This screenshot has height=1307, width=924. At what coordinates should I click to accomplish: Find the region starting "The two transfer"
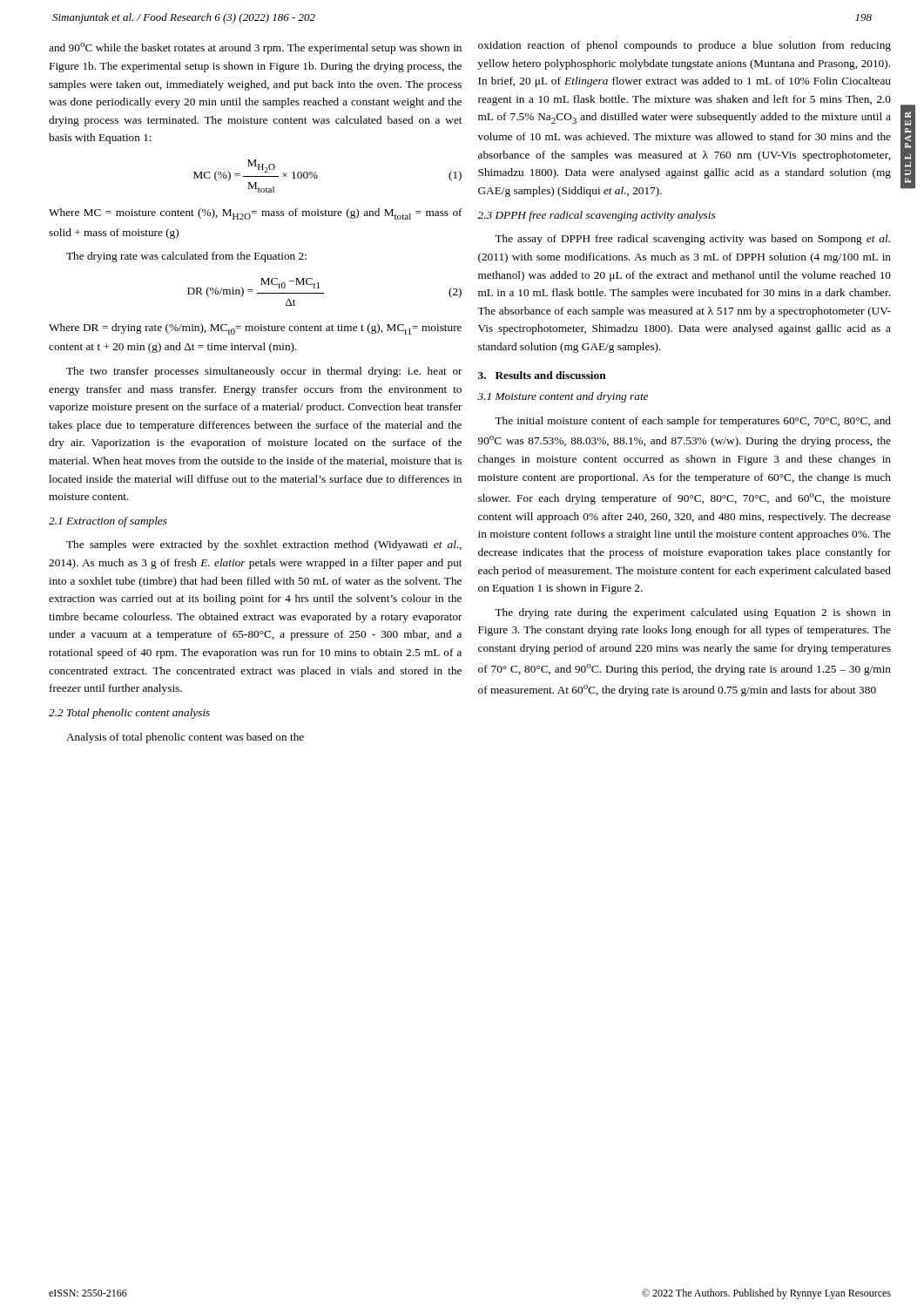click(255, 434)
